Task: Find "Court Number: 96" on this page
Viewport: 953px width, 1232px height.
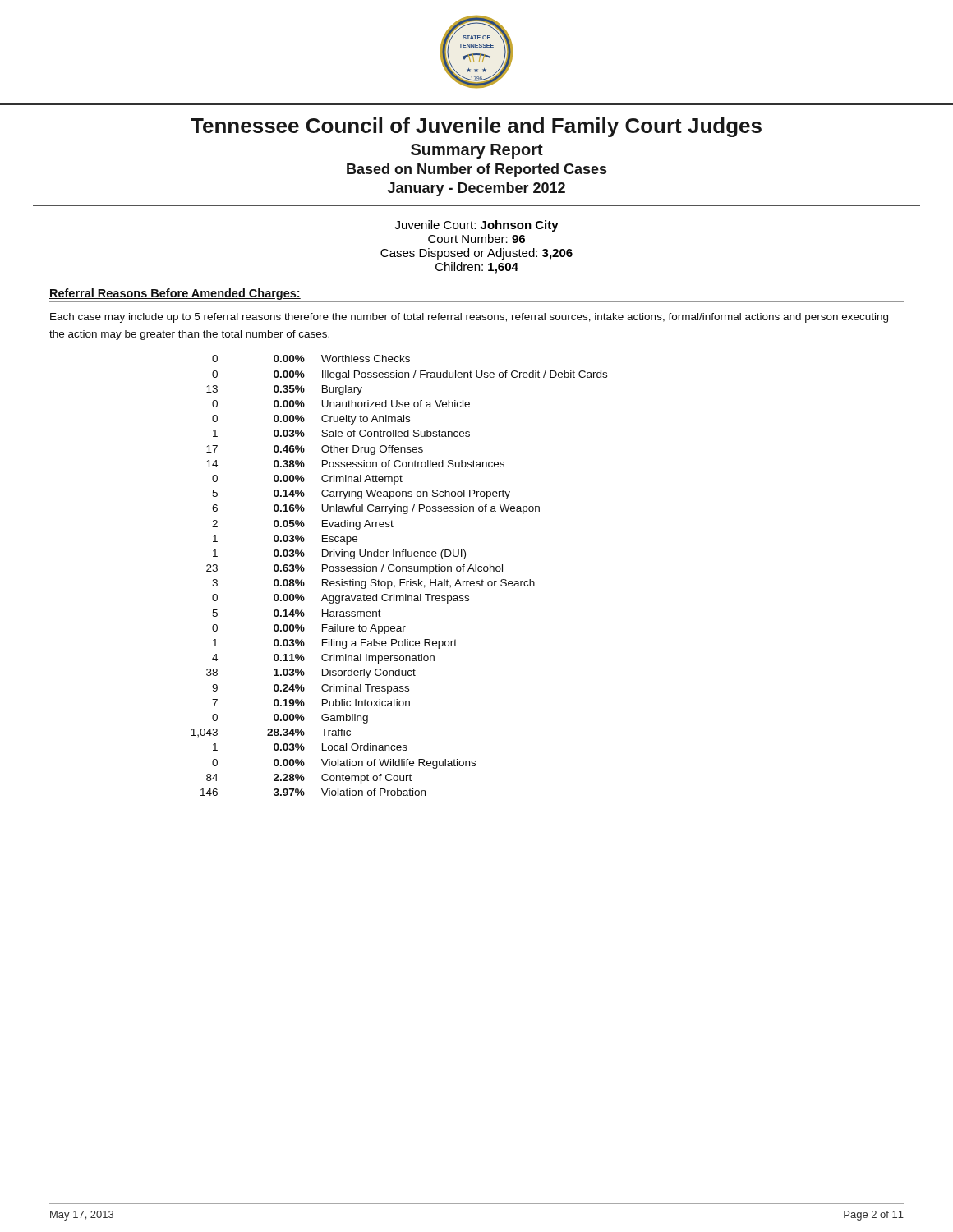Action: pyautogui.click(x=476, y=239)
